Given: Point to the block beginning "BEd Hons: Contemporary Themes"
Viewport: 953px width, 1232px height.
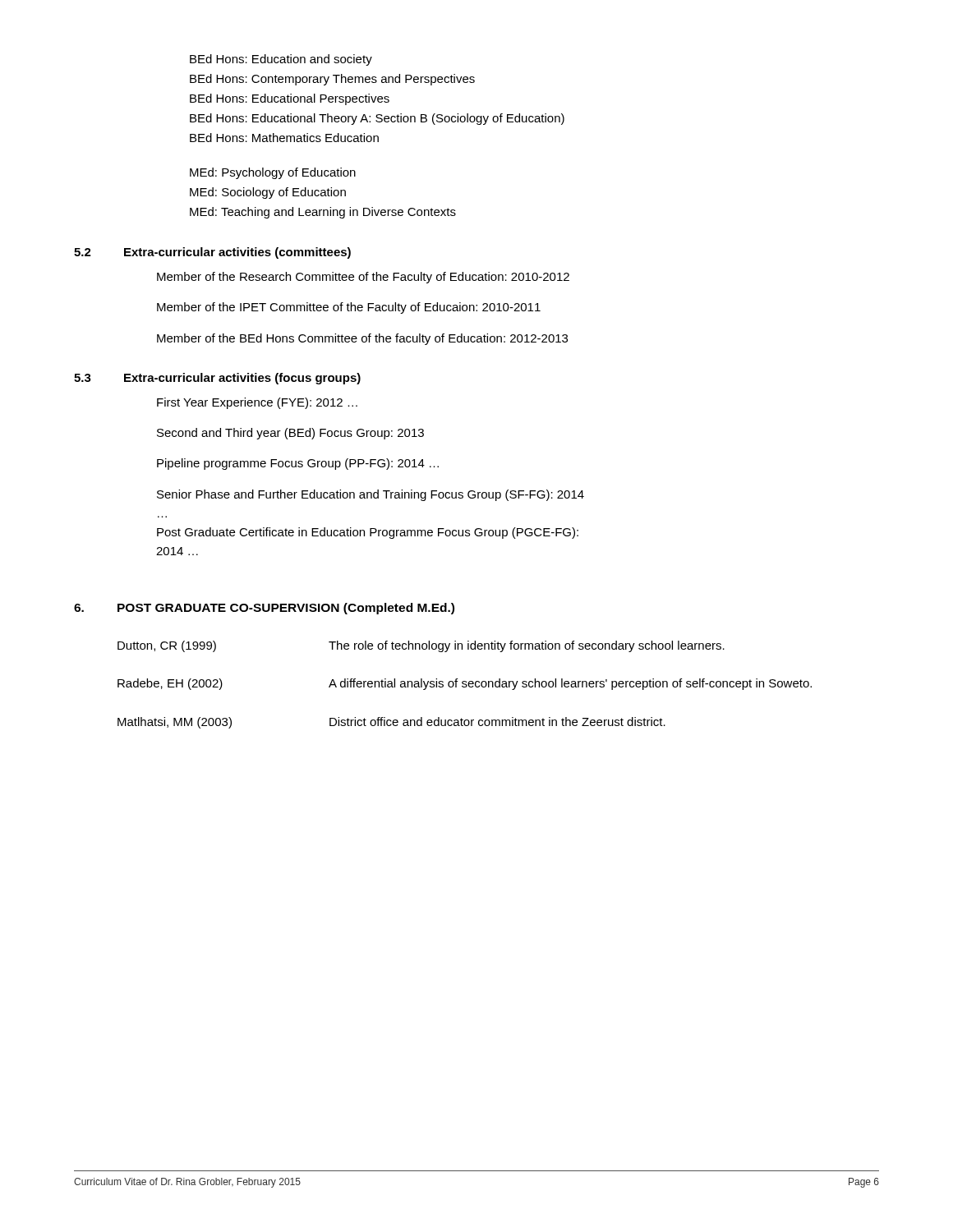Looking at the screenshot, I should (x=332, y=78).
